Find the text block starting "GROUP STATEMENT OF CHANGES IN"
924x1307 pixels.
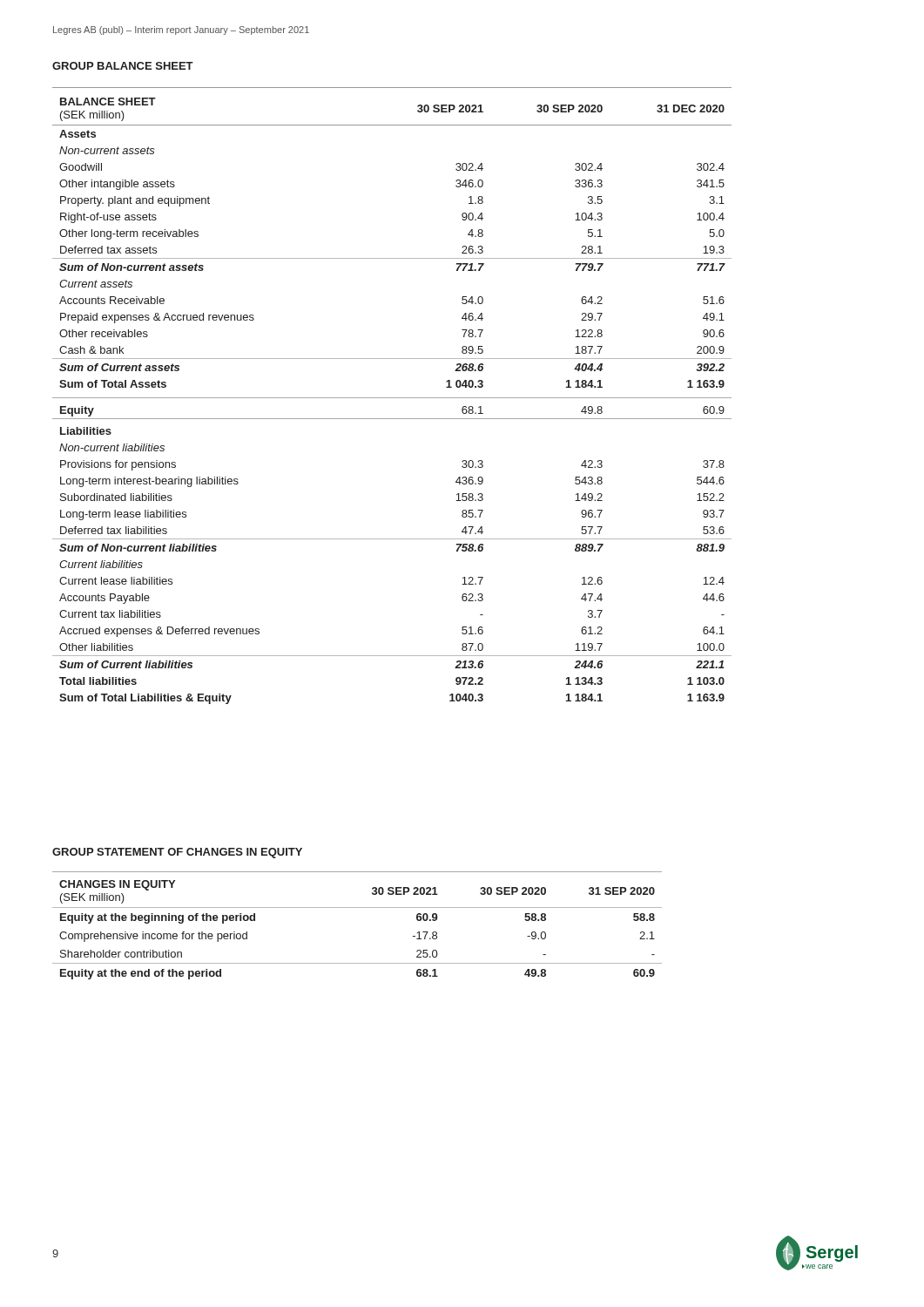coord(177,852)
